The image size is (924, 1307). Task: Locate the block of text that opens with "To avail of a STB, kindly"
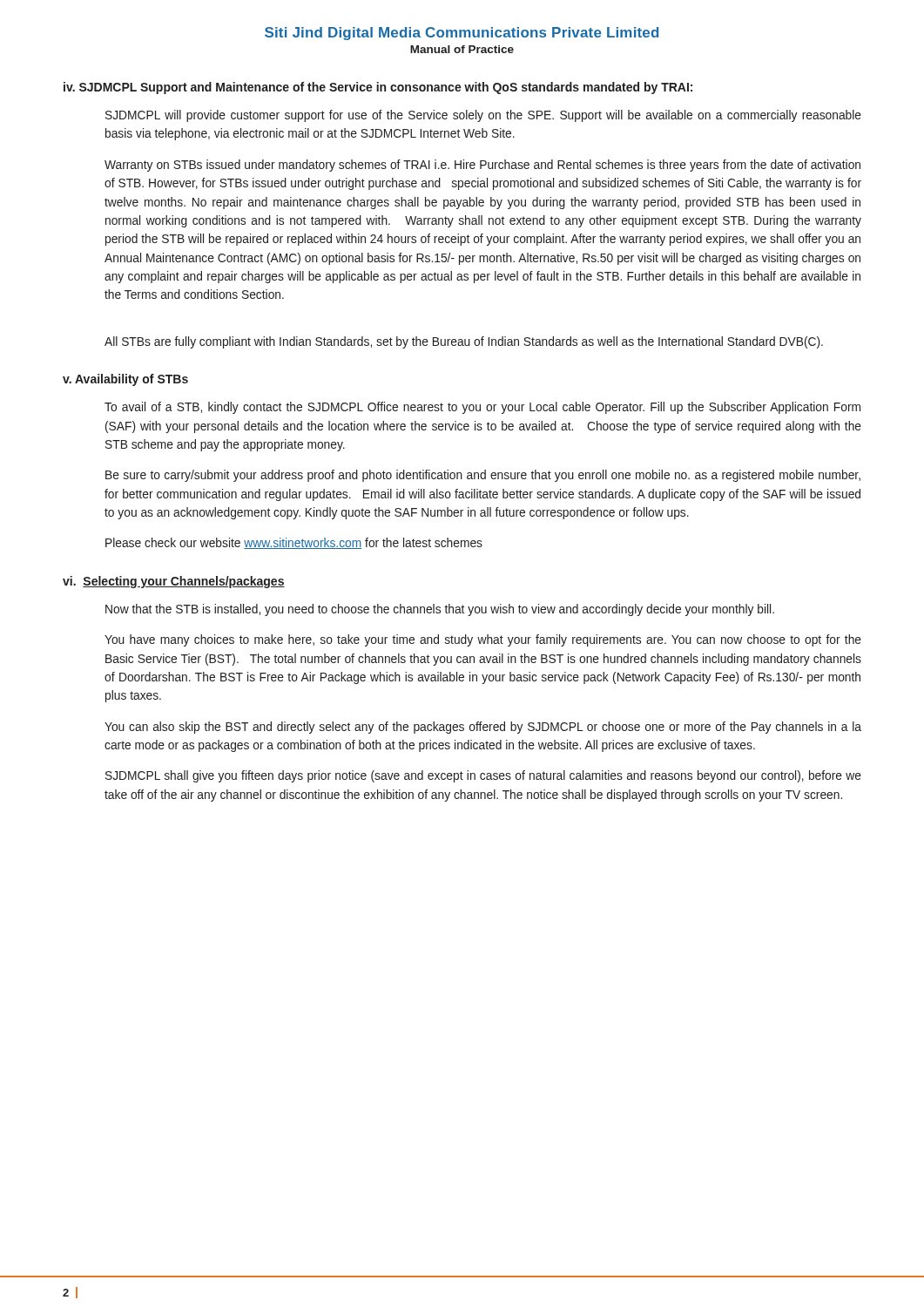(x=483, y=426)
